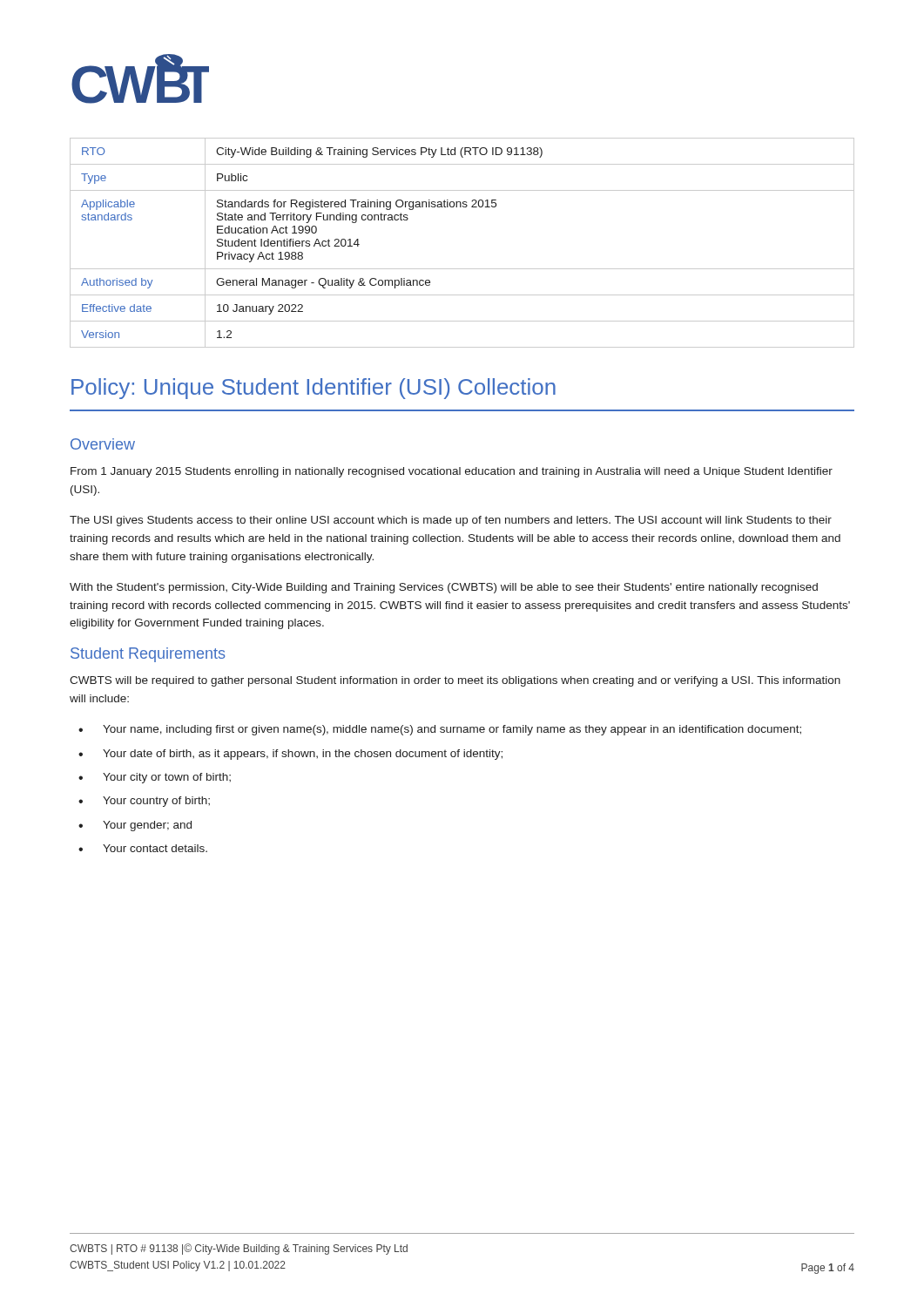Click on the text starting "Student Requirements"
924x1307 pixels.
pyautogui.click(x=148, y=655)
